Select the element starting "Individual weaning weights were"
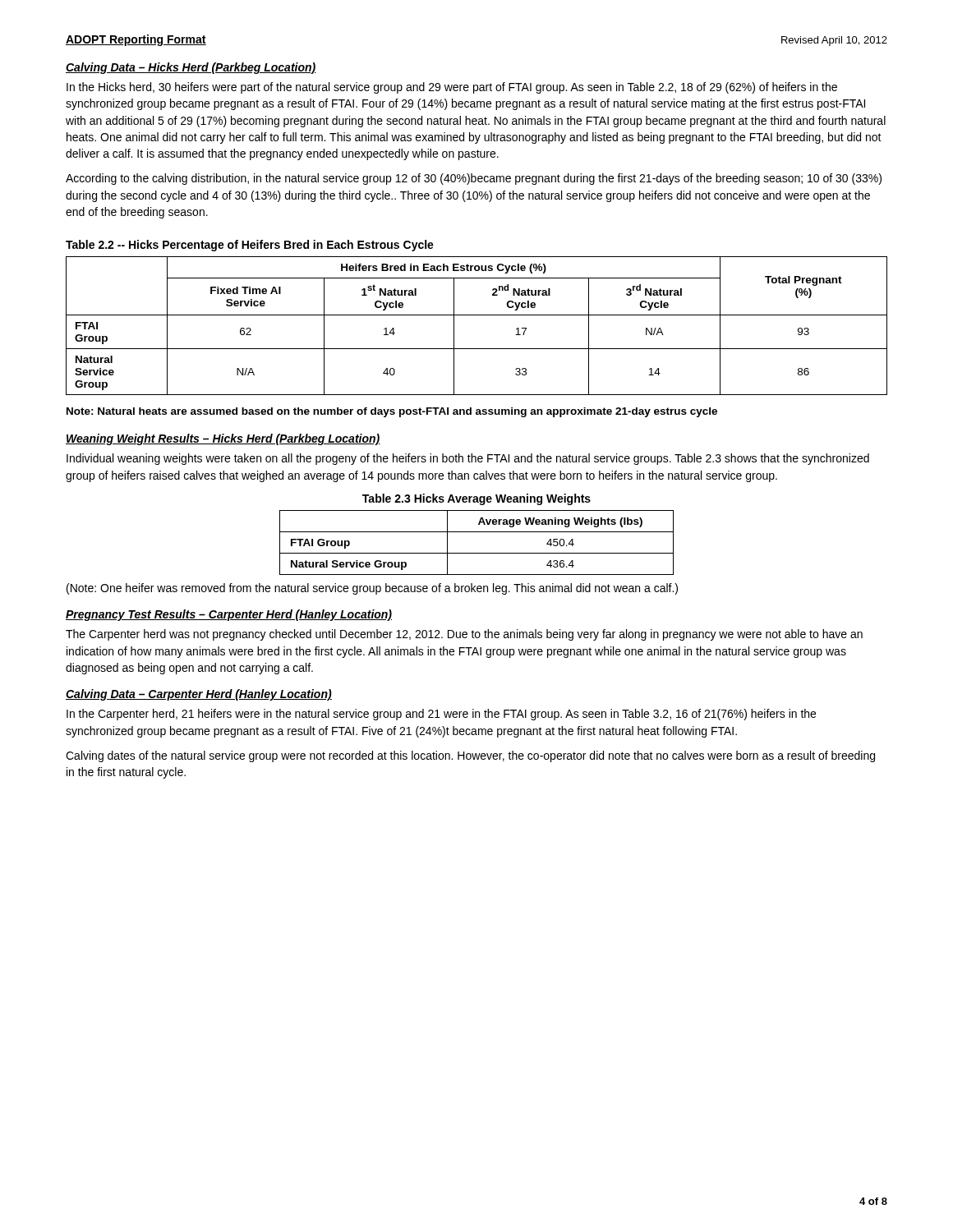Screen dimensions: 1232x953 [x=468, y=467]
